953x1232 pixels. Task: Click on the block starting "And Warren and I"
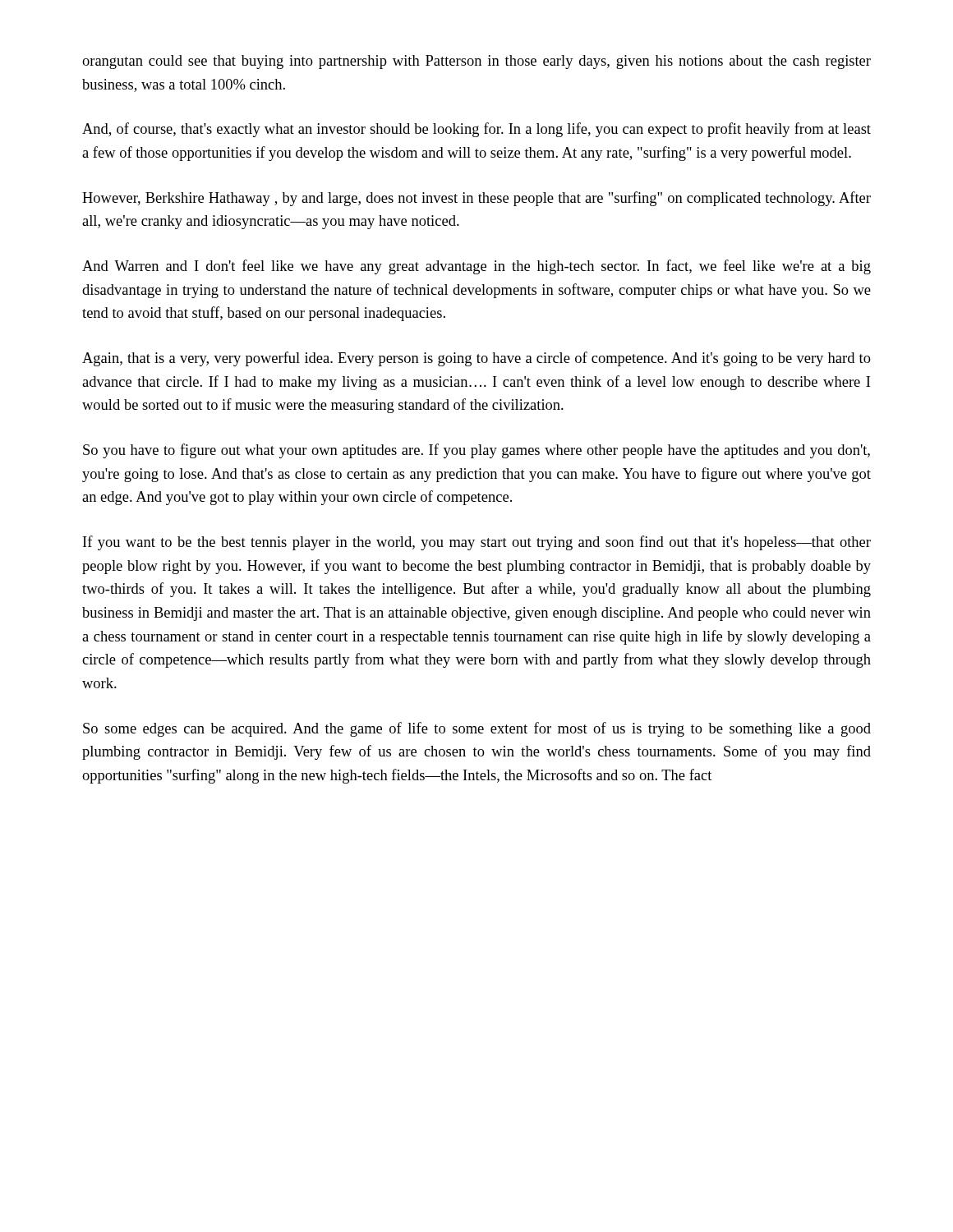476,290
